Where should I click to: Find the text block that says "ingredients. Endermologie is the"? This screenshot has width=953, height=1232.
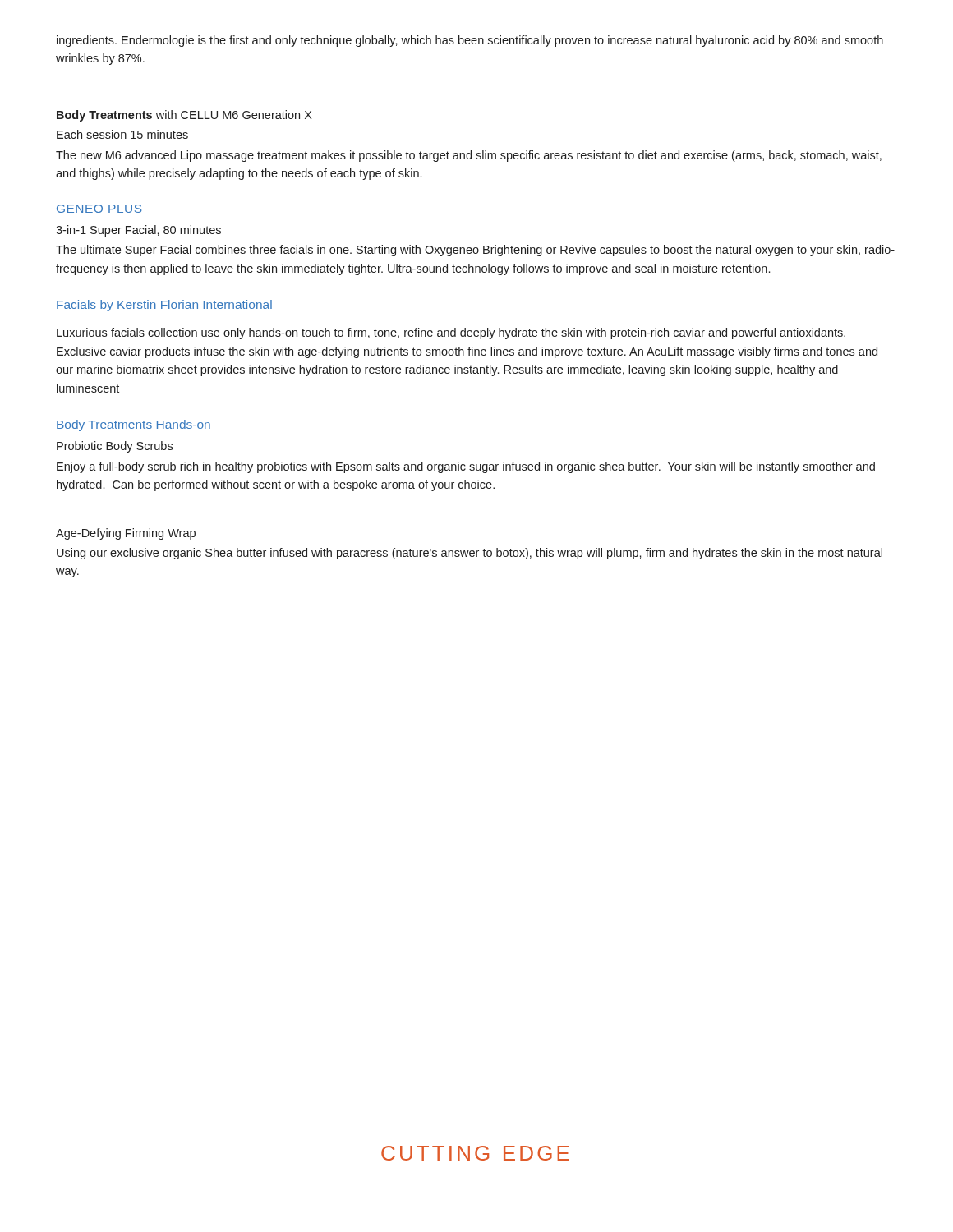pyautogui.click(x=470, y=49)
